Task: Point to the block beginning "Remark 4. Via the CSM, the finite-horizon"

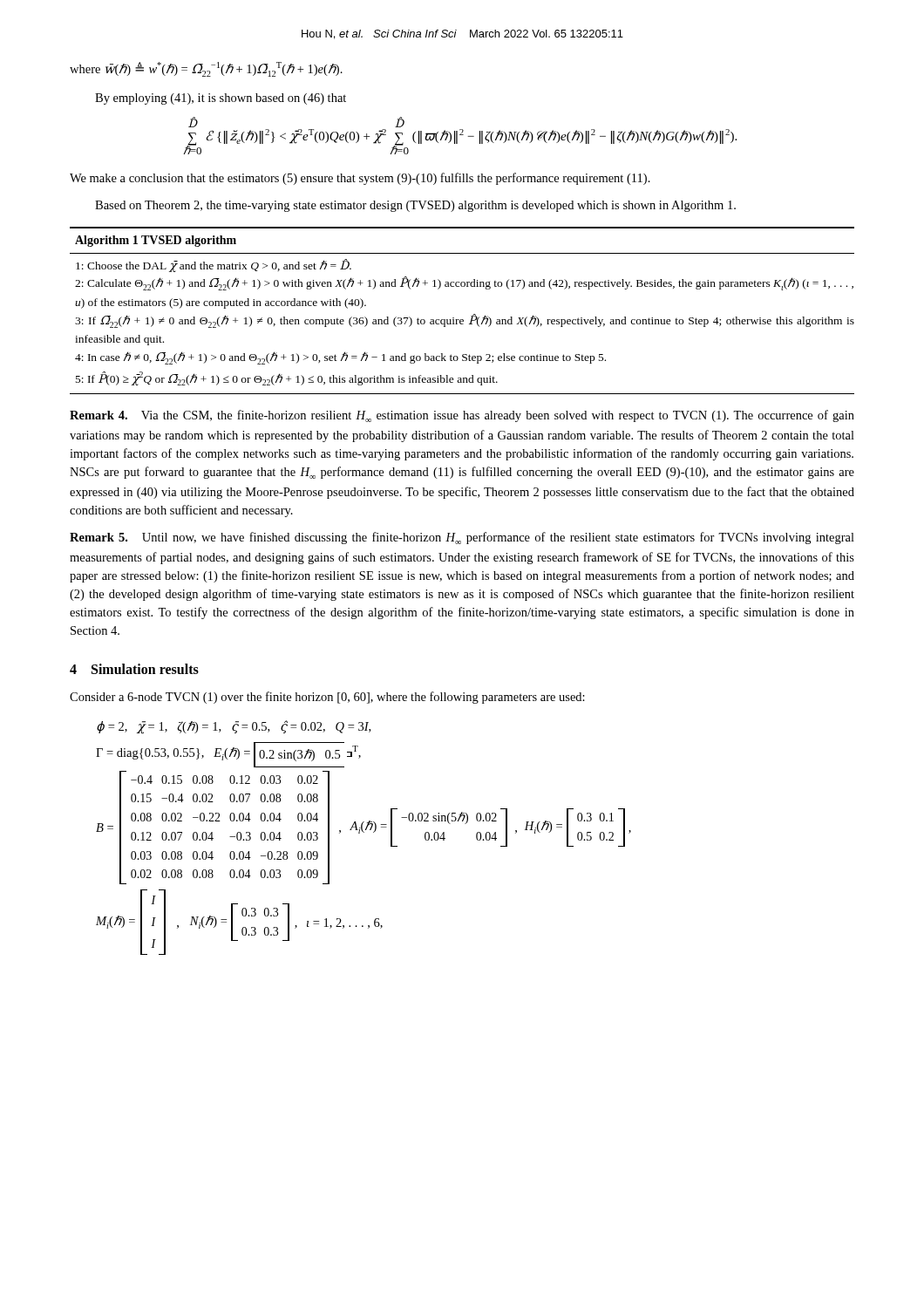Action: pyautogui.click(x=462, y=463)
